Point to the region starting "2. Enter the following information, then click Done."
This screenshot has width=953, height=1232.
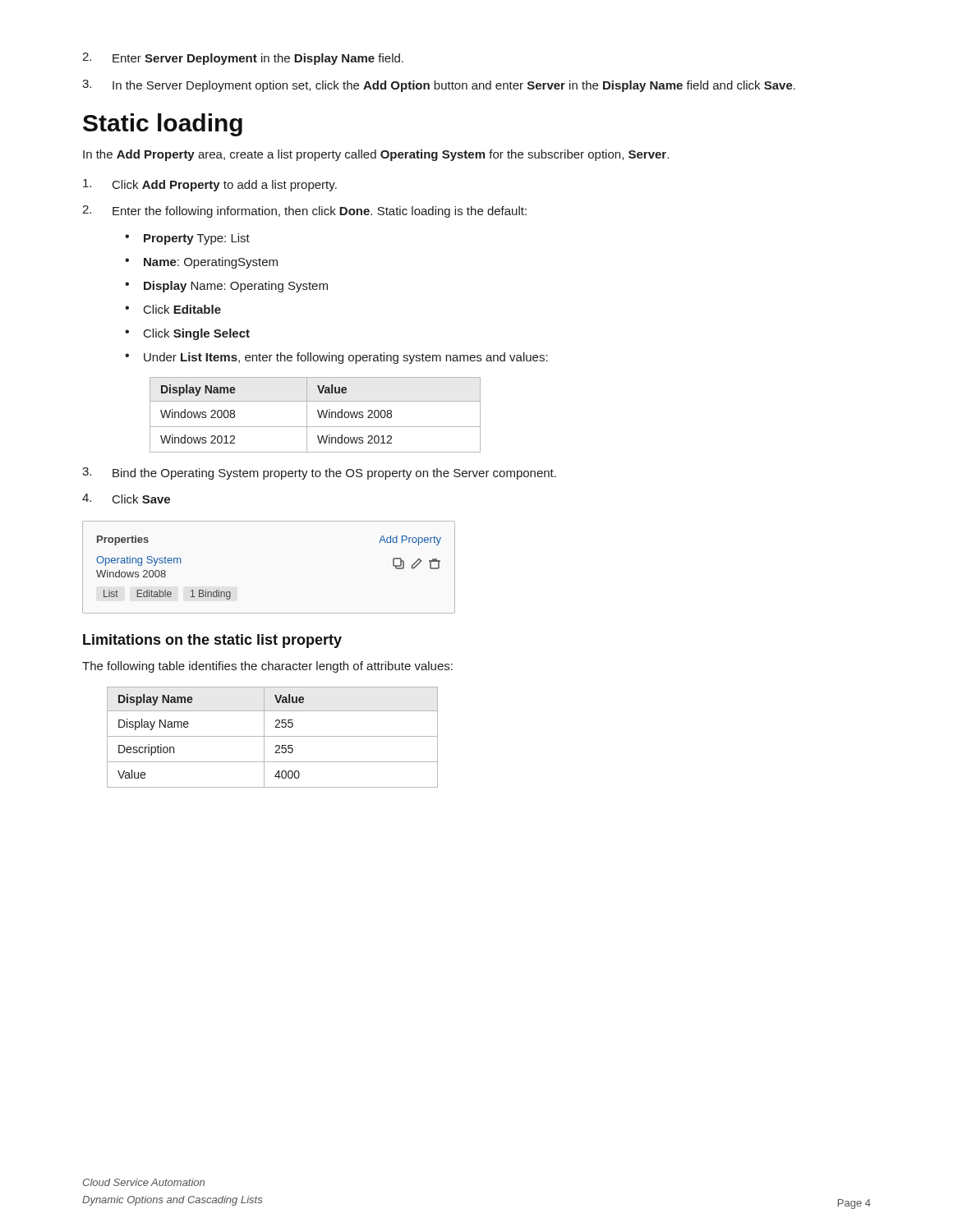(x=305, y=211)
